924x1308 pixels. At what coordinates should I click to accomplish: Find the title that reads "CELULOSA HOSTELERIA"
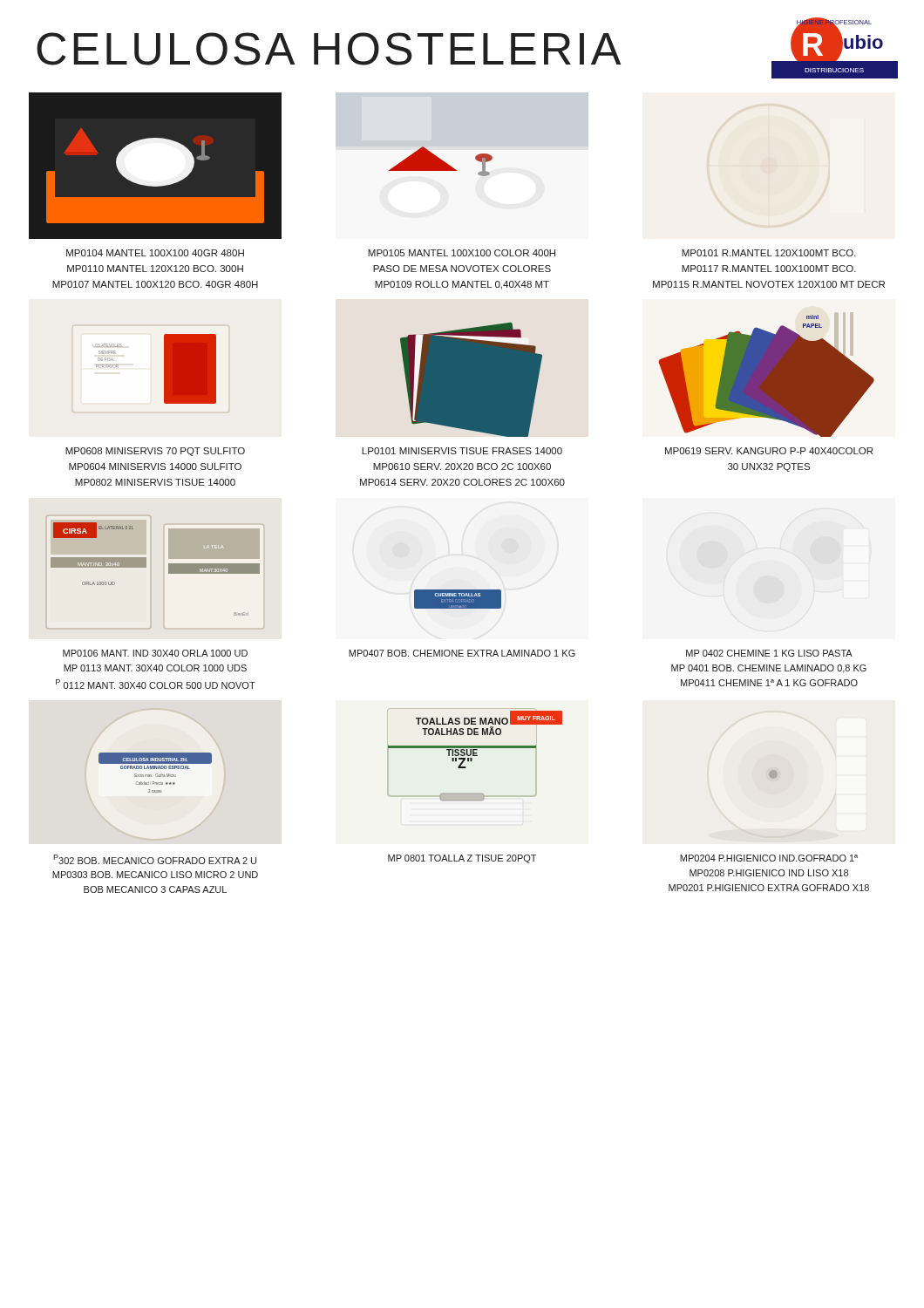[x=329, y=49]
